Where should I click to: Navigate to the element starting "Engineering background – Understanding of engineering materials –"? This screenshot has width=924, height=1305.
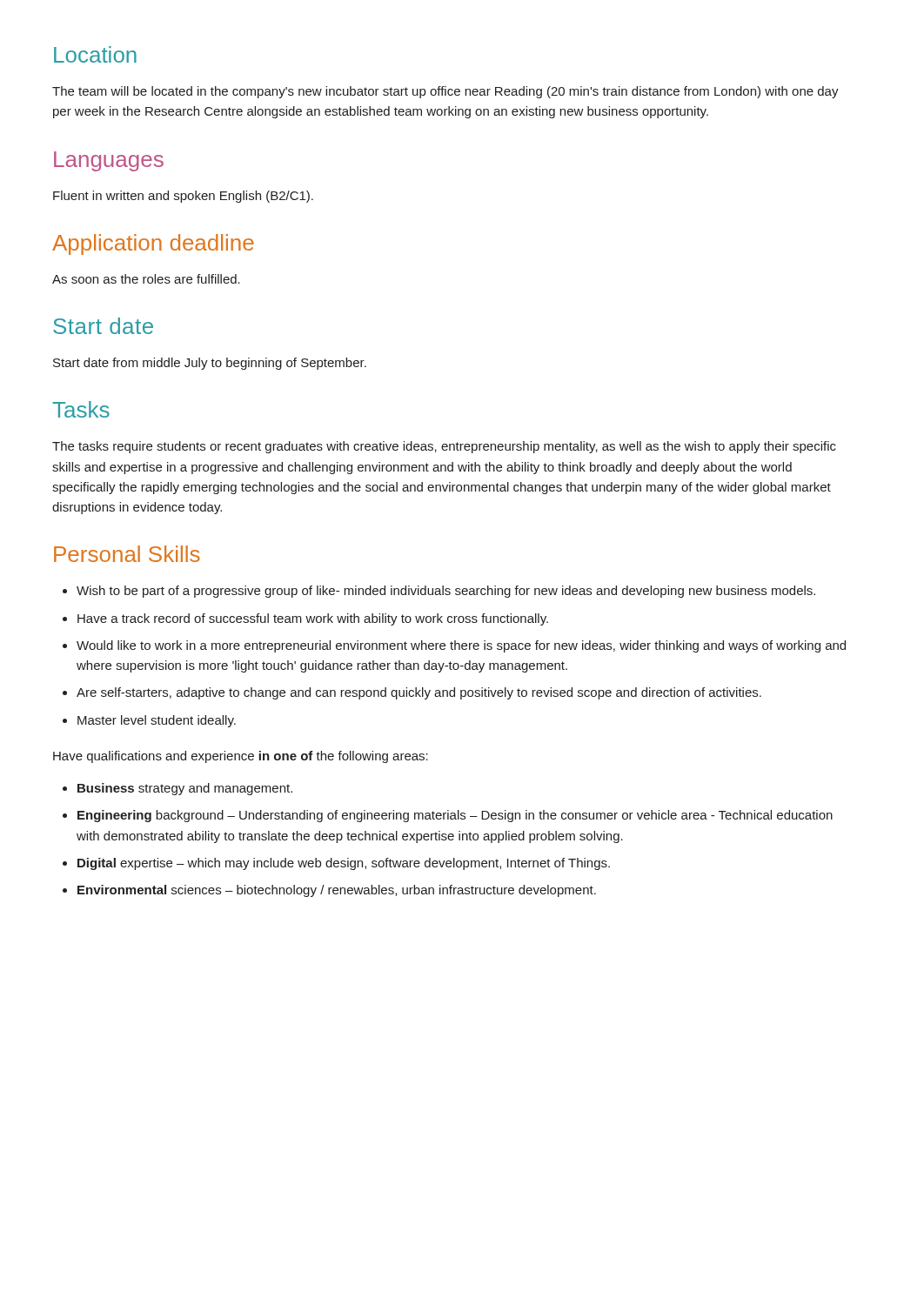coord(455,825)
